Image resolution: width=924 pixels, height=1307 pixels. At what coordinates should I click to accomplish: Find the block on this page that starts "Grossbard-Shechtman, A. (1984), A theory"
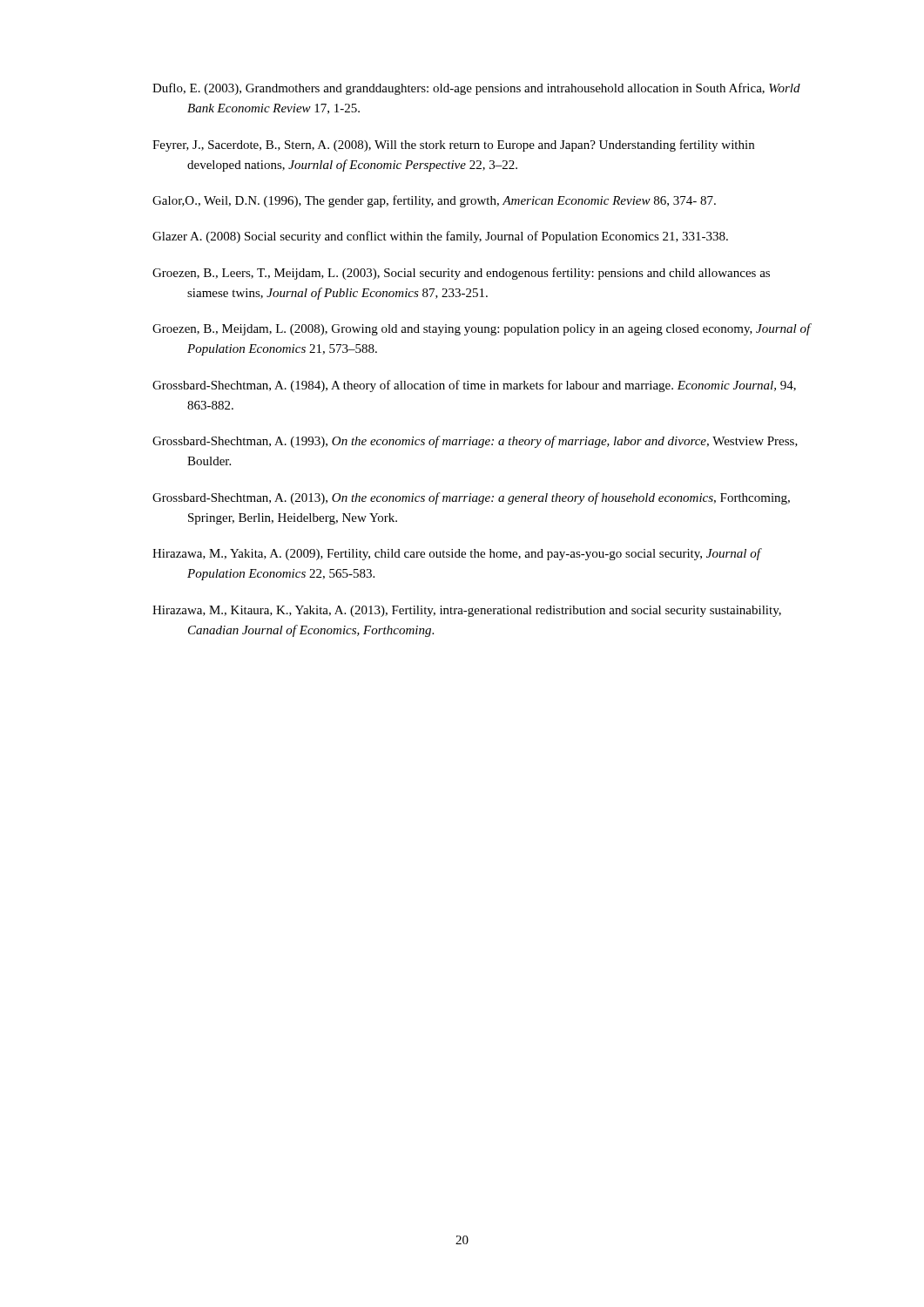click(x=482, y=395)
